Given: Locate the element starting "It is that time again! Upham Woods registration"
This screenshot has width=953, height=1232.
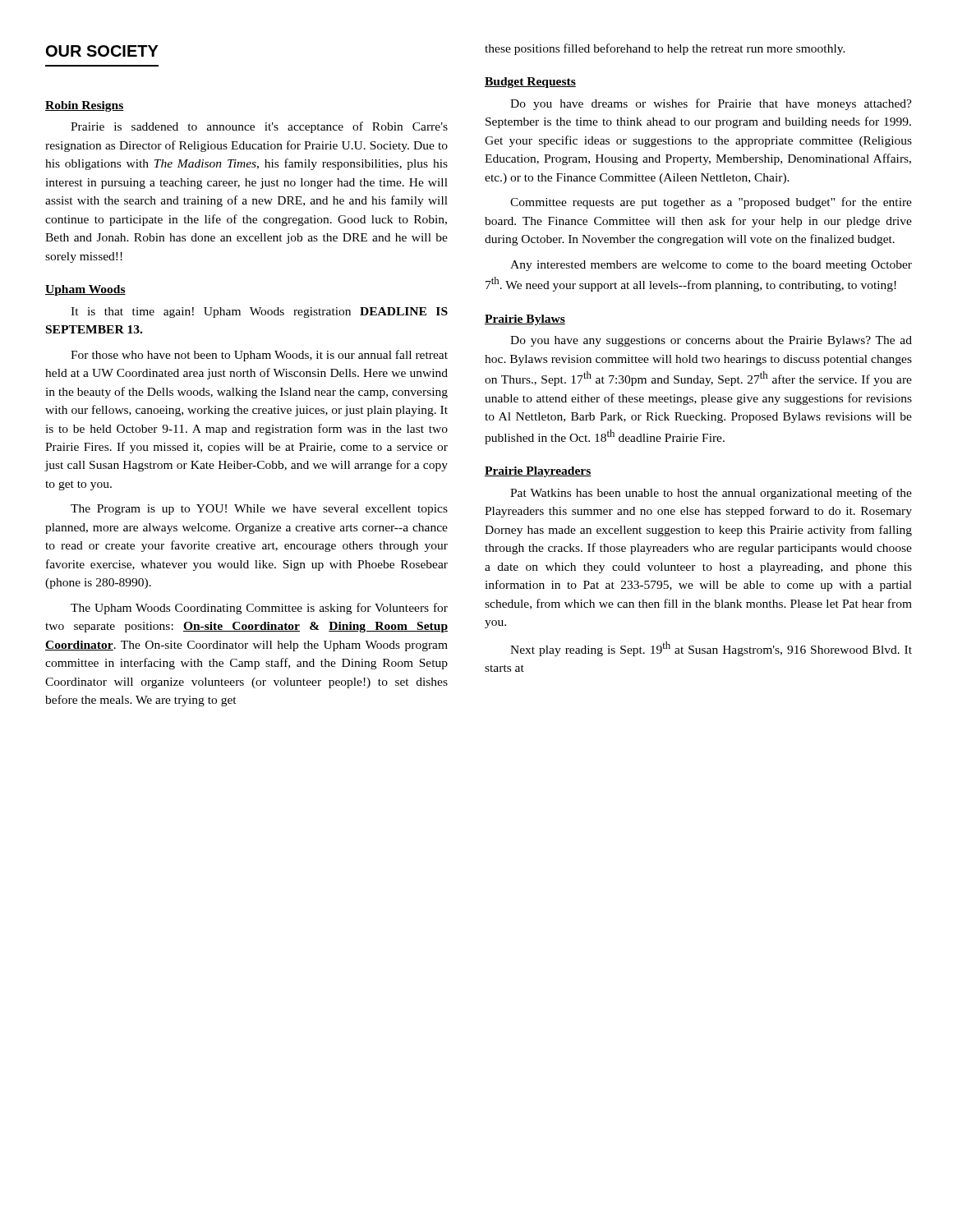Looking at the screenshot, I should tap(246, 506).
